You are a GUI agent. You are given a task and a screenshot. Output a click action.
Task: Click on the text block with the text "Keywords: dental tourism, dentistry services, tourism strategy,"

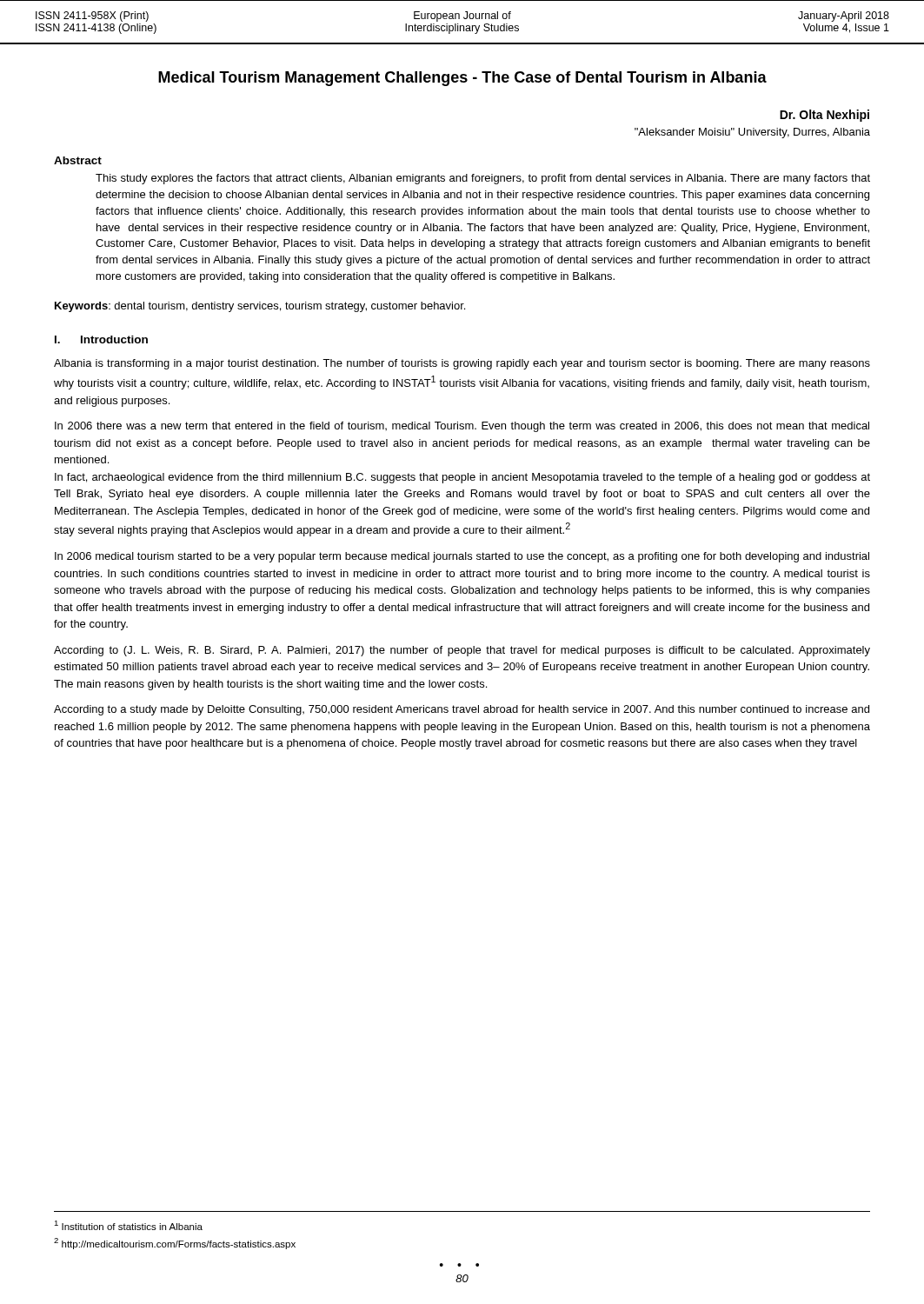pos(260,306)
